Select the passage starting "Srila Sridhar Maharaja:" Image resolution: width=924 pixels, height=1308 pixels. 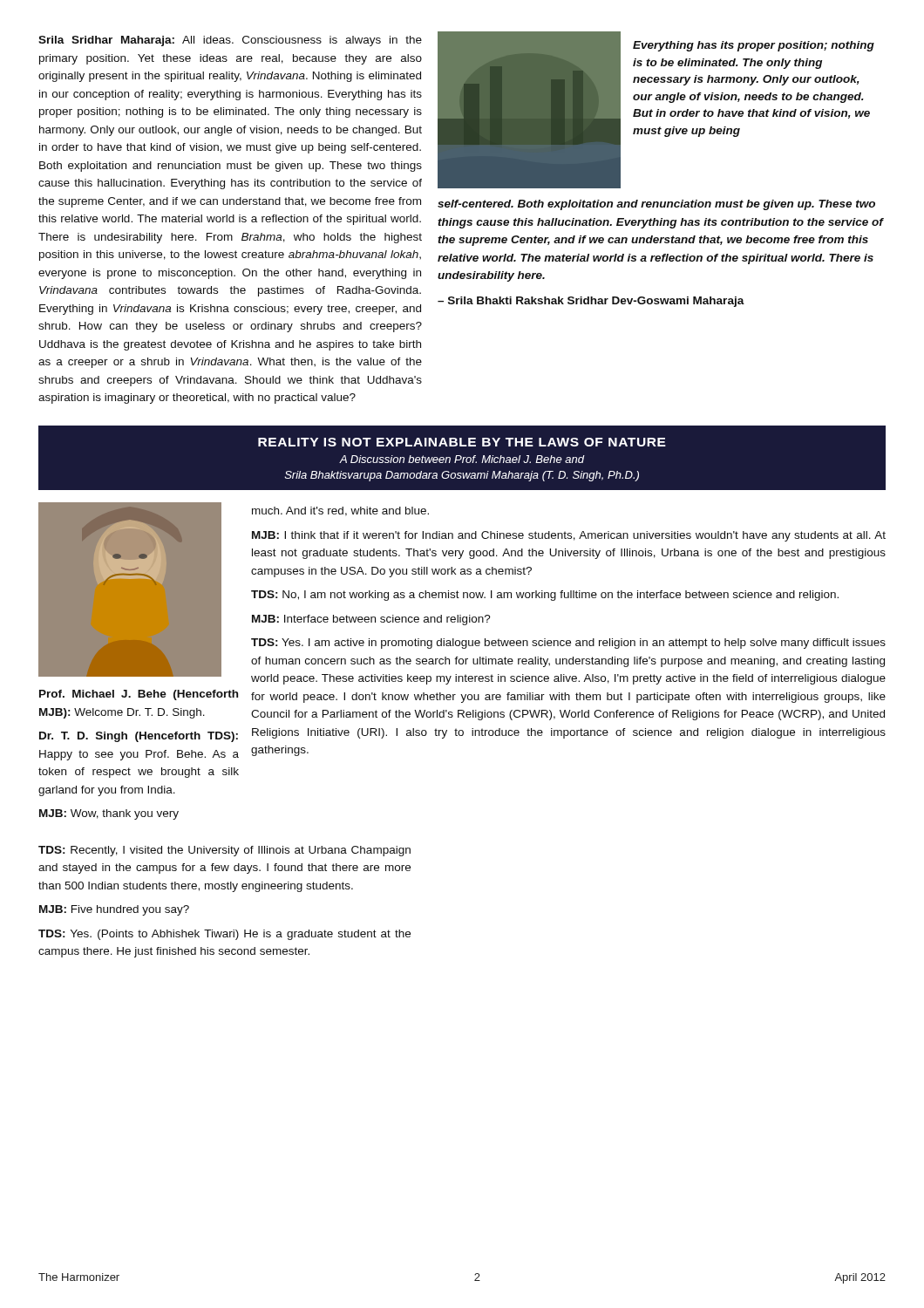[230, 219]
